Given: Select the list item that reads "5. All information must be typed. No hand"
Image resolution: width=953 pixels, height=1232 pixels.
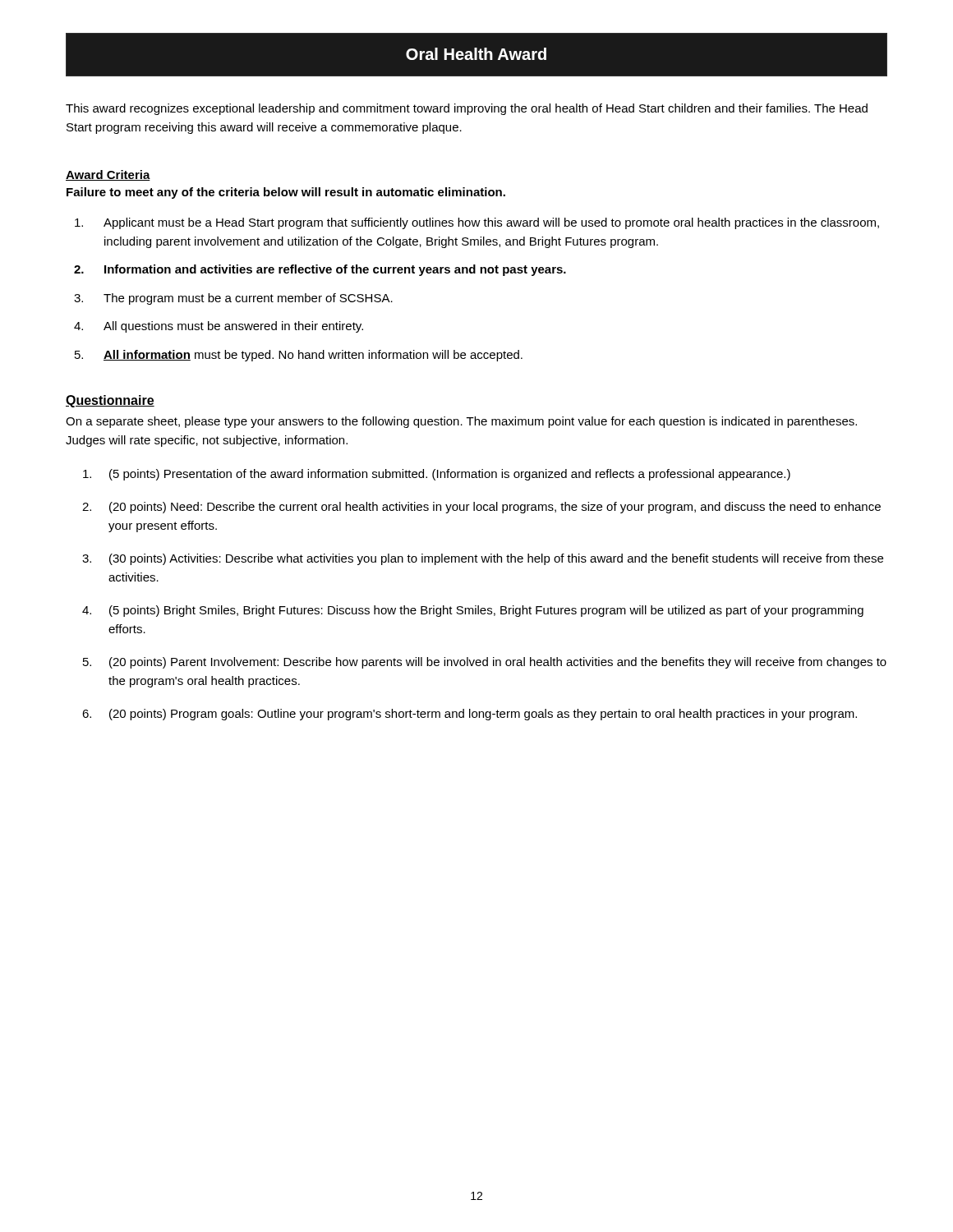Looking at the screenshot, I should (481, 355).
